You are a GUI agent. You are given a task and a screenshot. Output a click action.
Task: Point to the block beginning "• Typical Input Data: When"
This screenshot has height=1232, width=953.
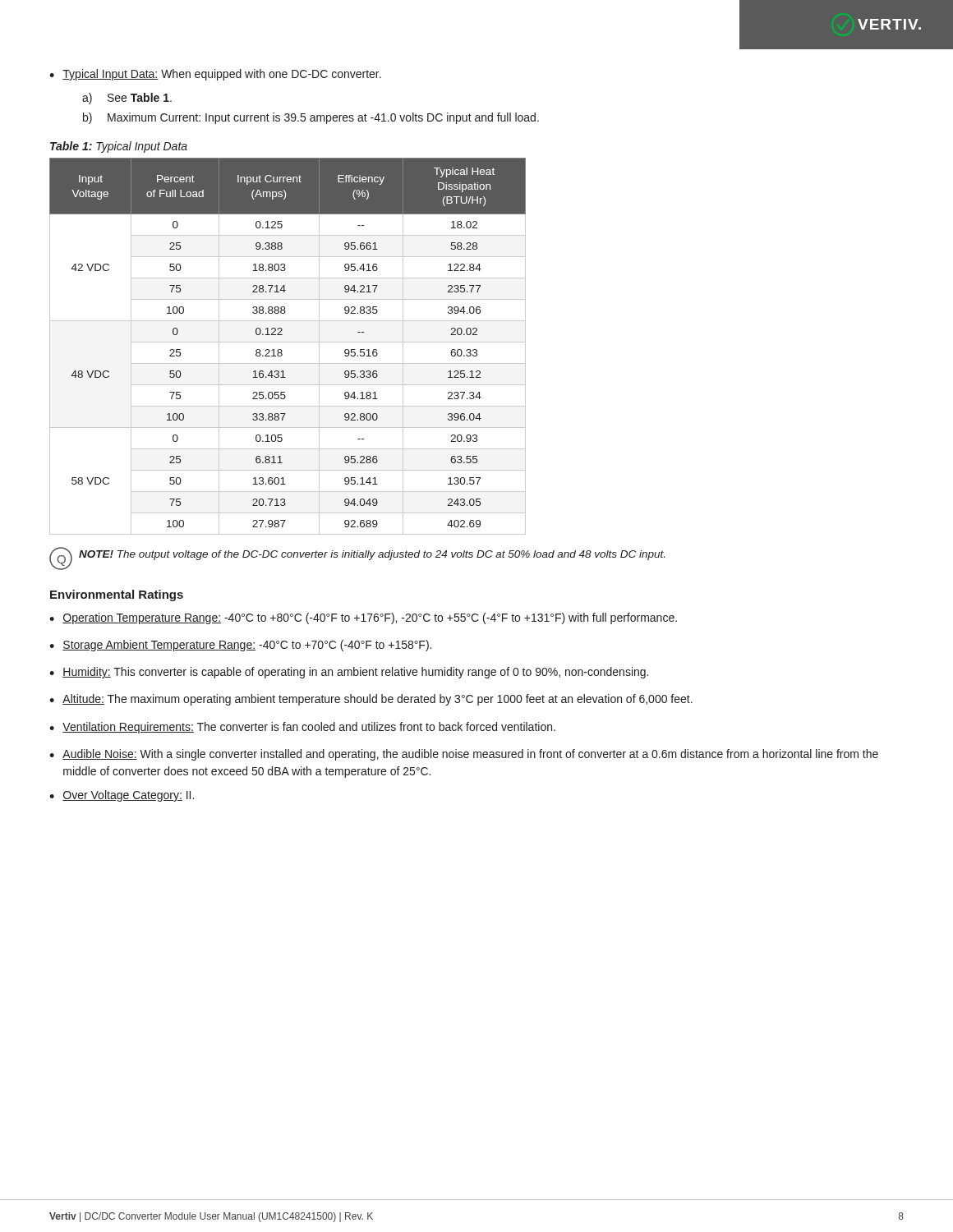coord(215,75)
